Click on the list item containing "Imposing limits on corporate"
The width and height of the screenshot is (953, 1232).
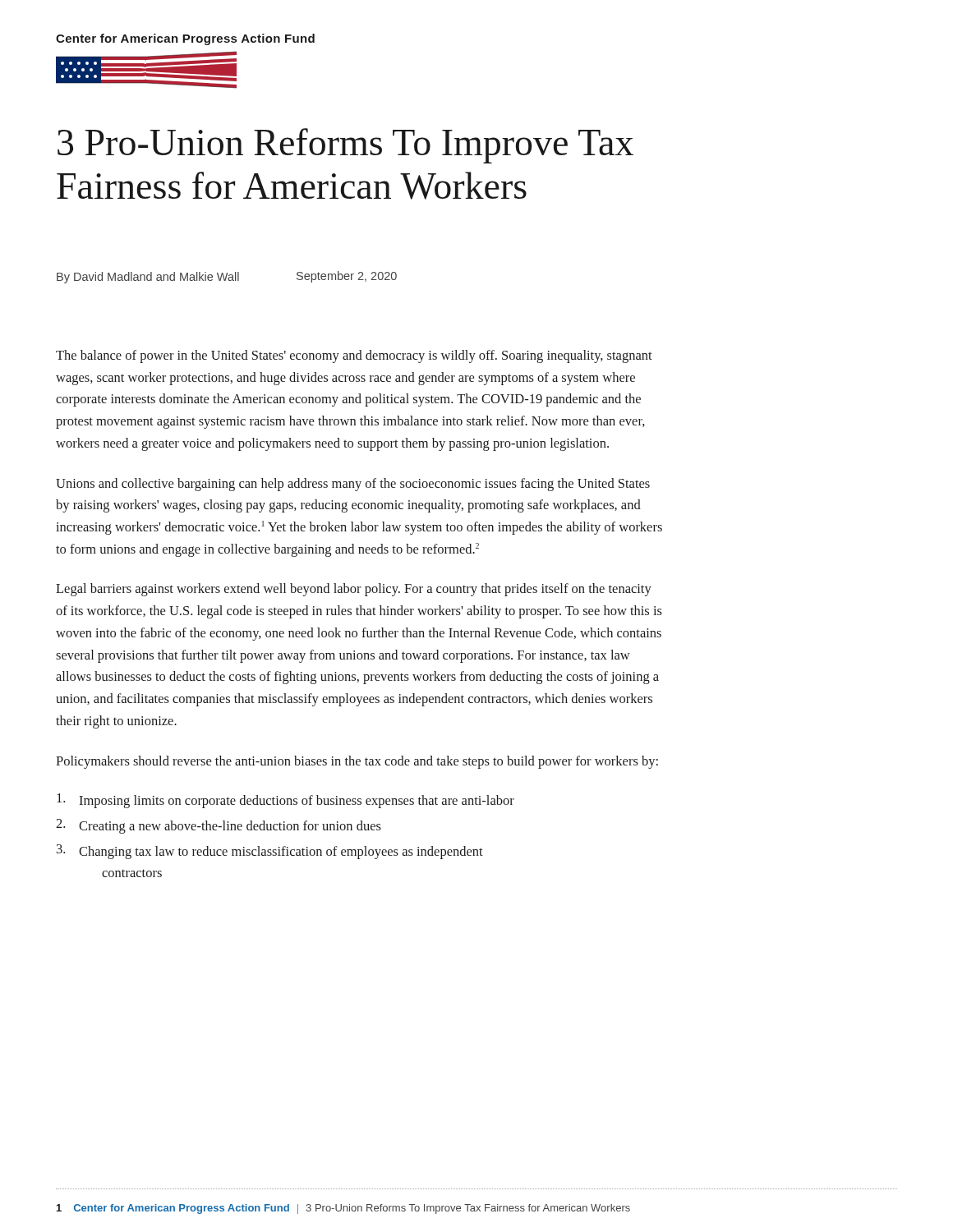pos(360,801)
